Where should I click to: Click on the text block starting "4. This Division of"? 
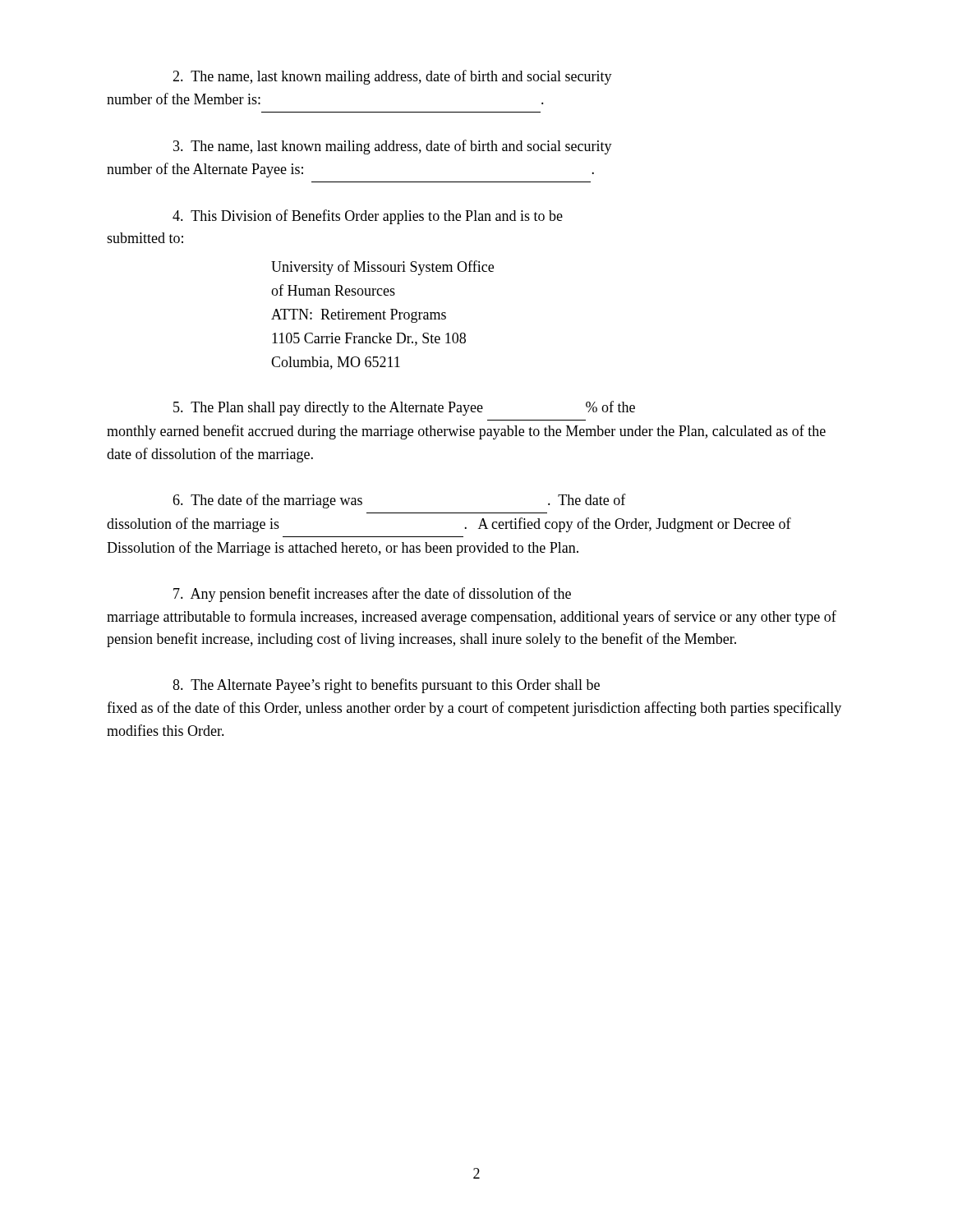(368, 217)
